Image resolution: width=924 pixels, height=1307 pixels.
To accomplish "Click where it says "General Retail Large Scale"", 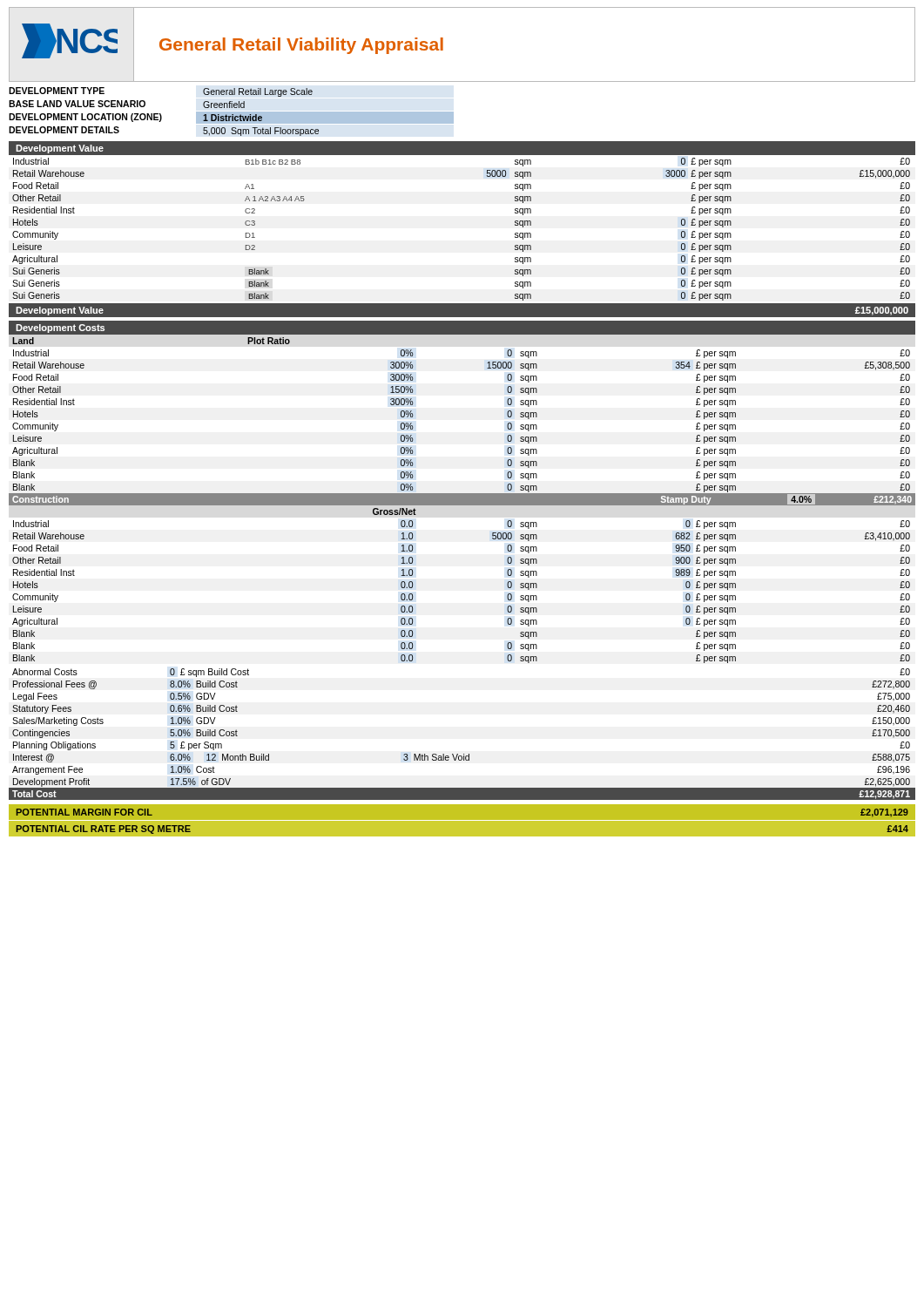I will 258,91.
